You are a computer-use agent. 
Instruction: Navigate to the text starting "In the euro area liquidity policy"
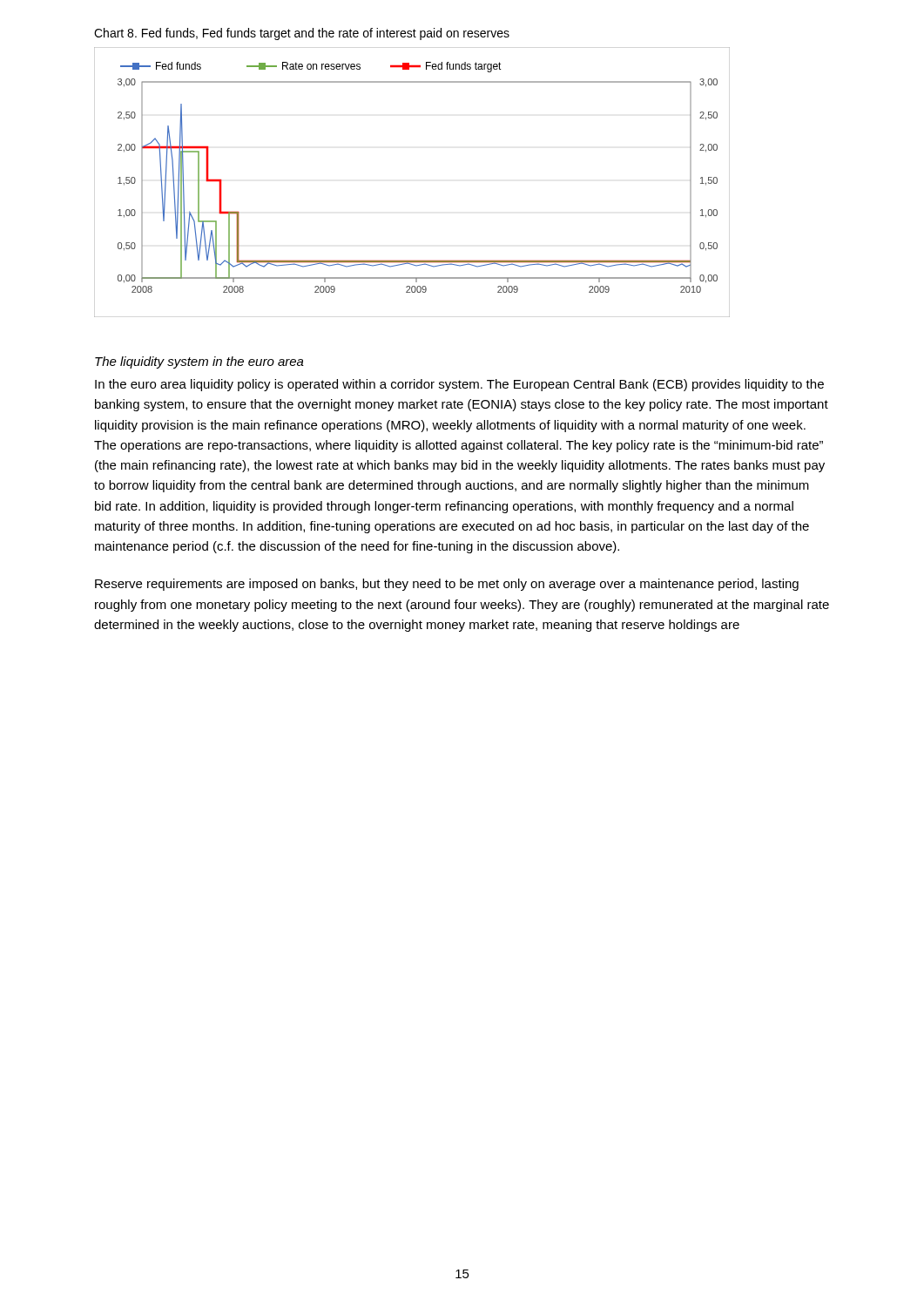[461, 465]
